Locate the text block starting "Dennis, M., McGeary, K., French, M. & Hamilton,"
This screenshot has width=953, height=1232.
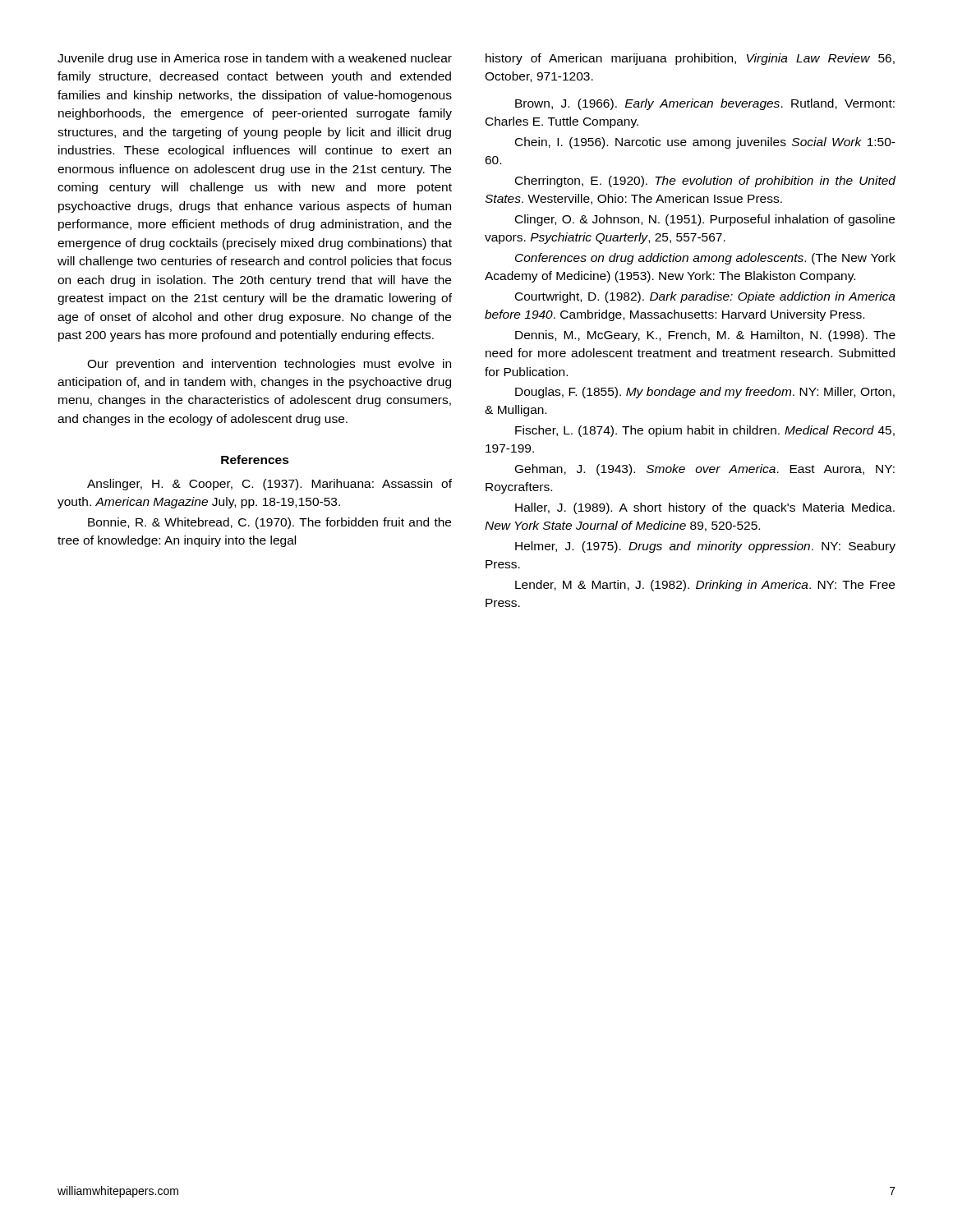(690, 353)
